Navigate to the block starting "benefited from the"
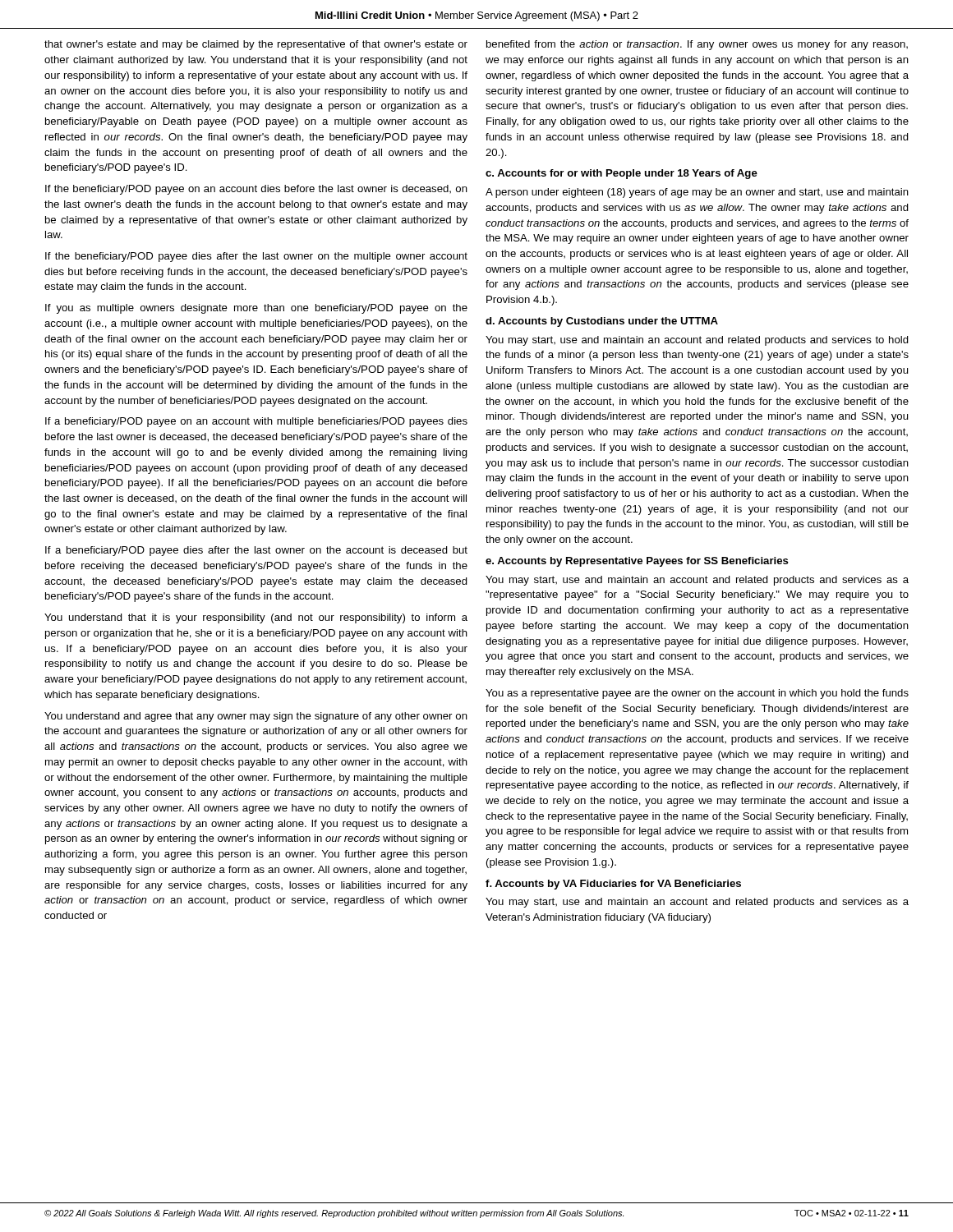This screenshot has height=1232, width=953. point(697,99)
